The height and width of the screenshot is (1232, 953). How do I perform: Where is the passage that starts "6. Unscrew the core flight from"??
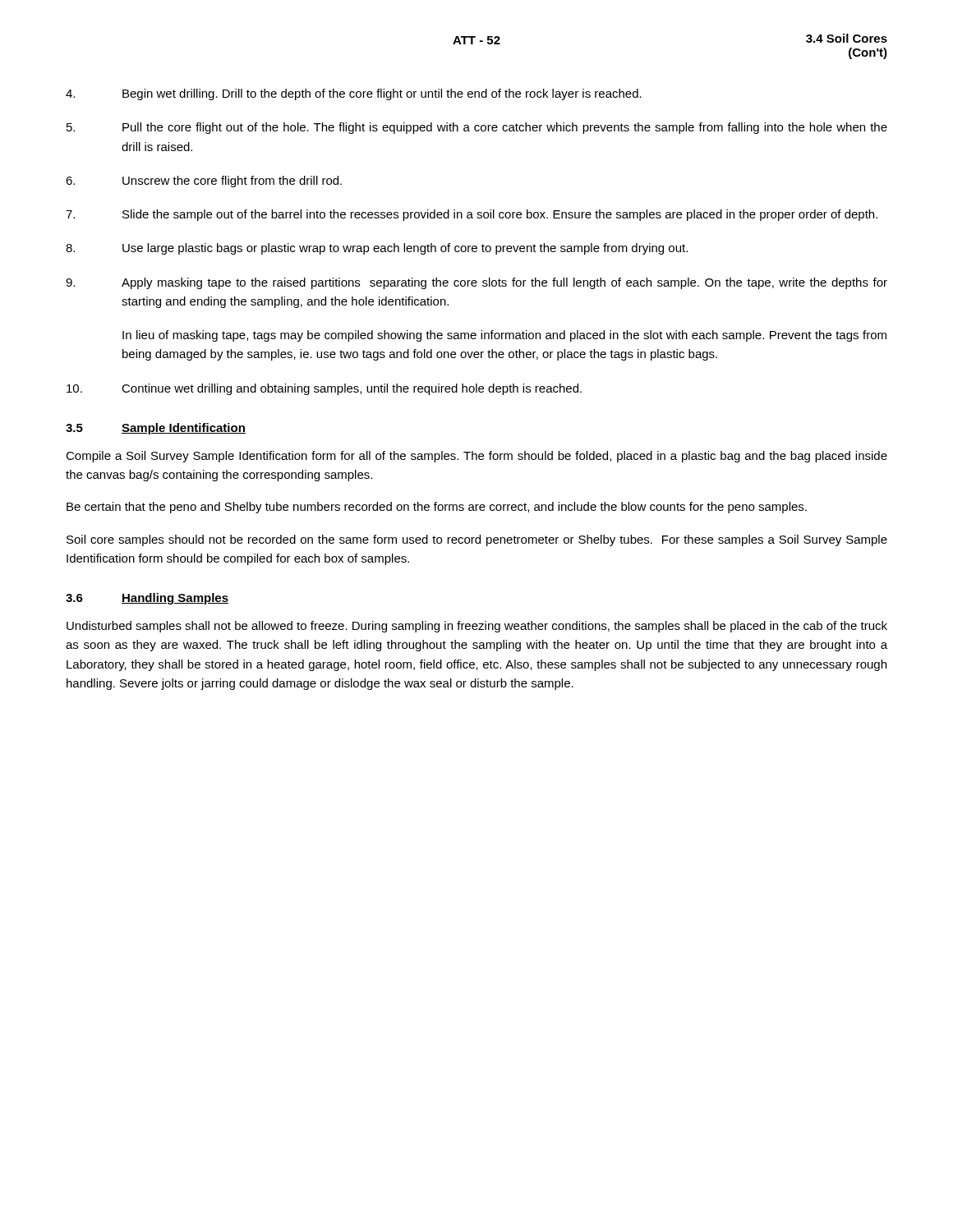coord(204,182)
